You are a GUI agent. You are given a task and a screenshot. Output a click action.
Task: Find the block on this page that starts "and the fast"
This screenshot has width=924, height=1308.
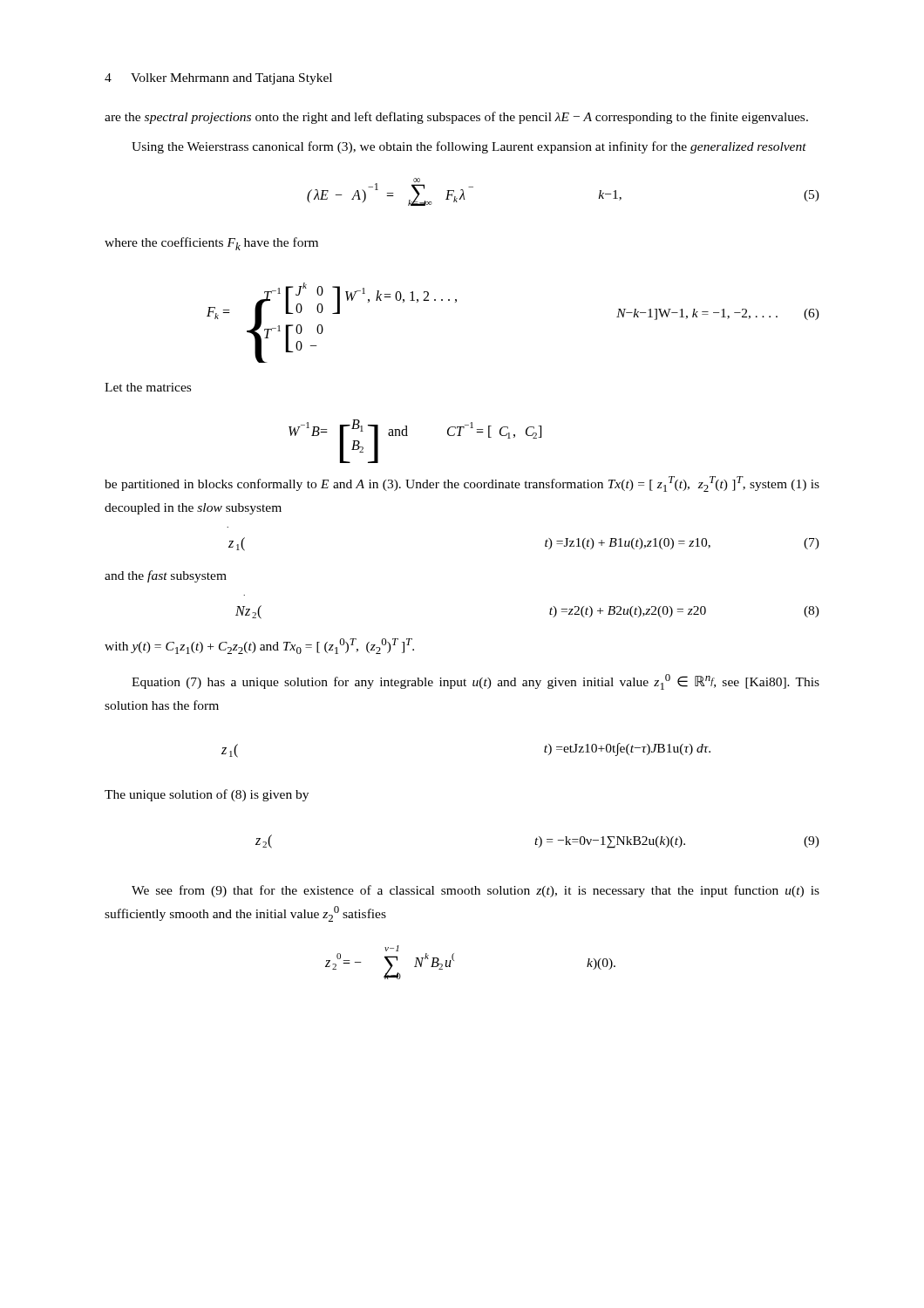[166, 576]
